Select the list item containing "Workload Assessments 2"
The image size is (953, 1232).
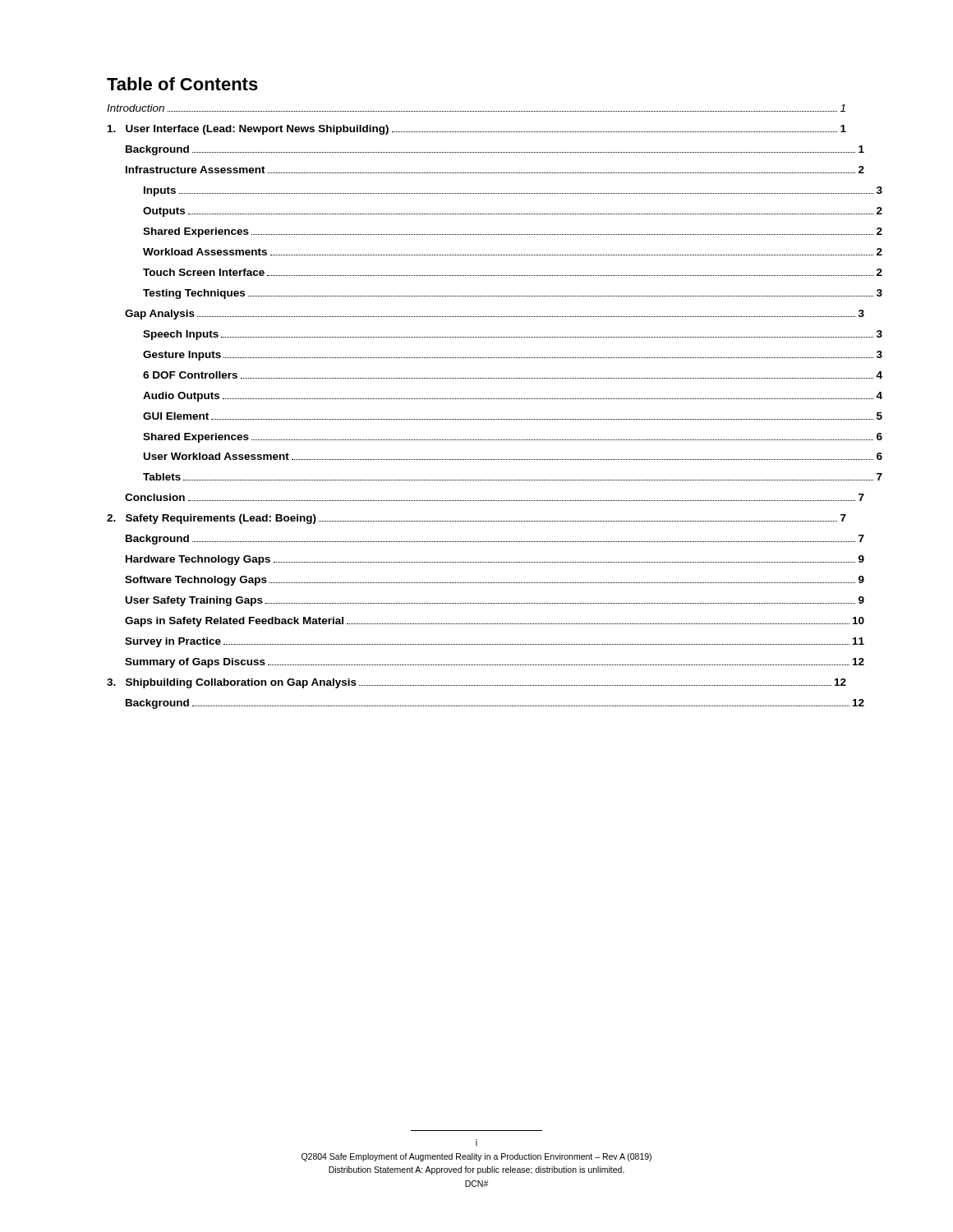513,252
